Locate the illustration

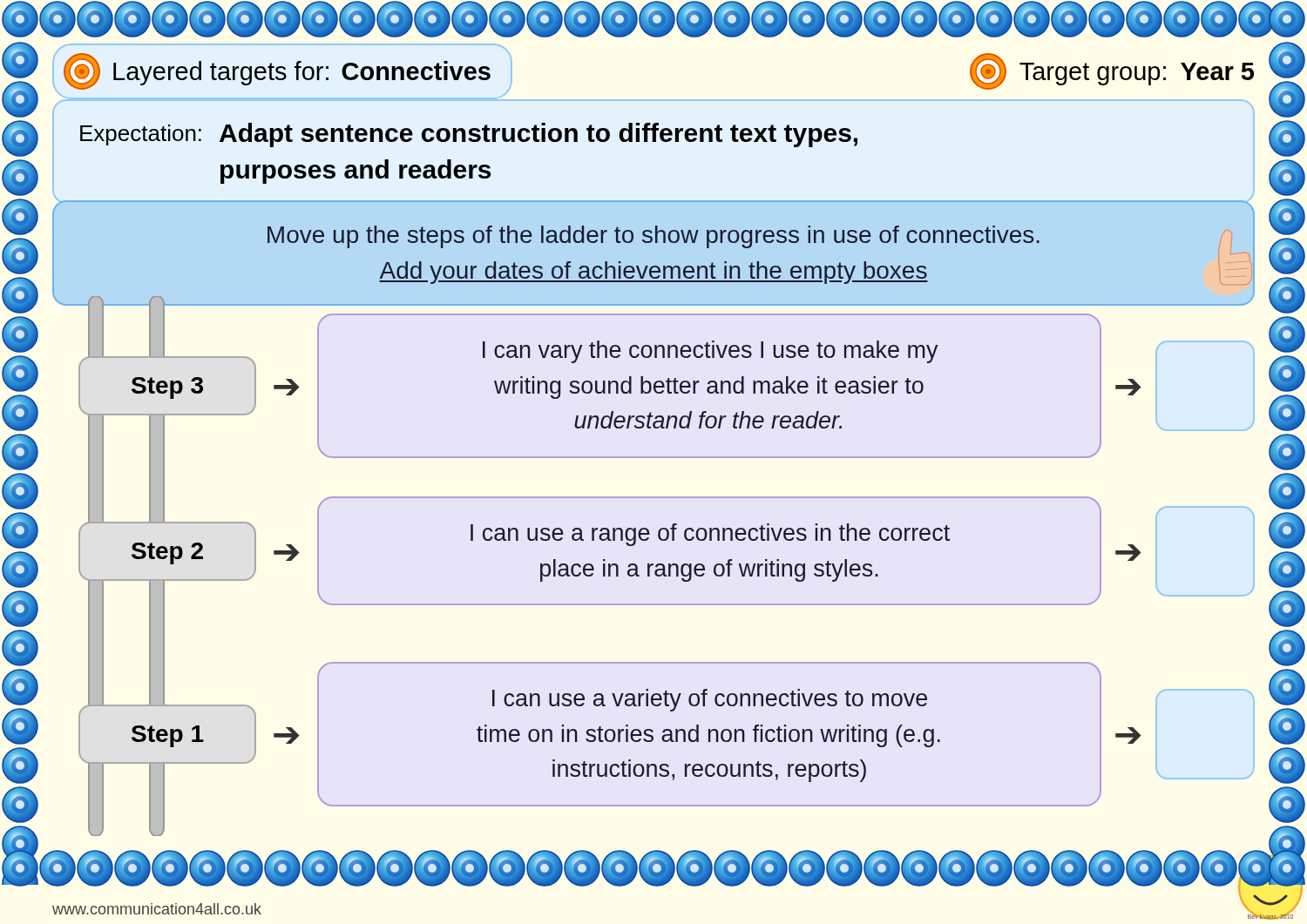(1270, 887)
